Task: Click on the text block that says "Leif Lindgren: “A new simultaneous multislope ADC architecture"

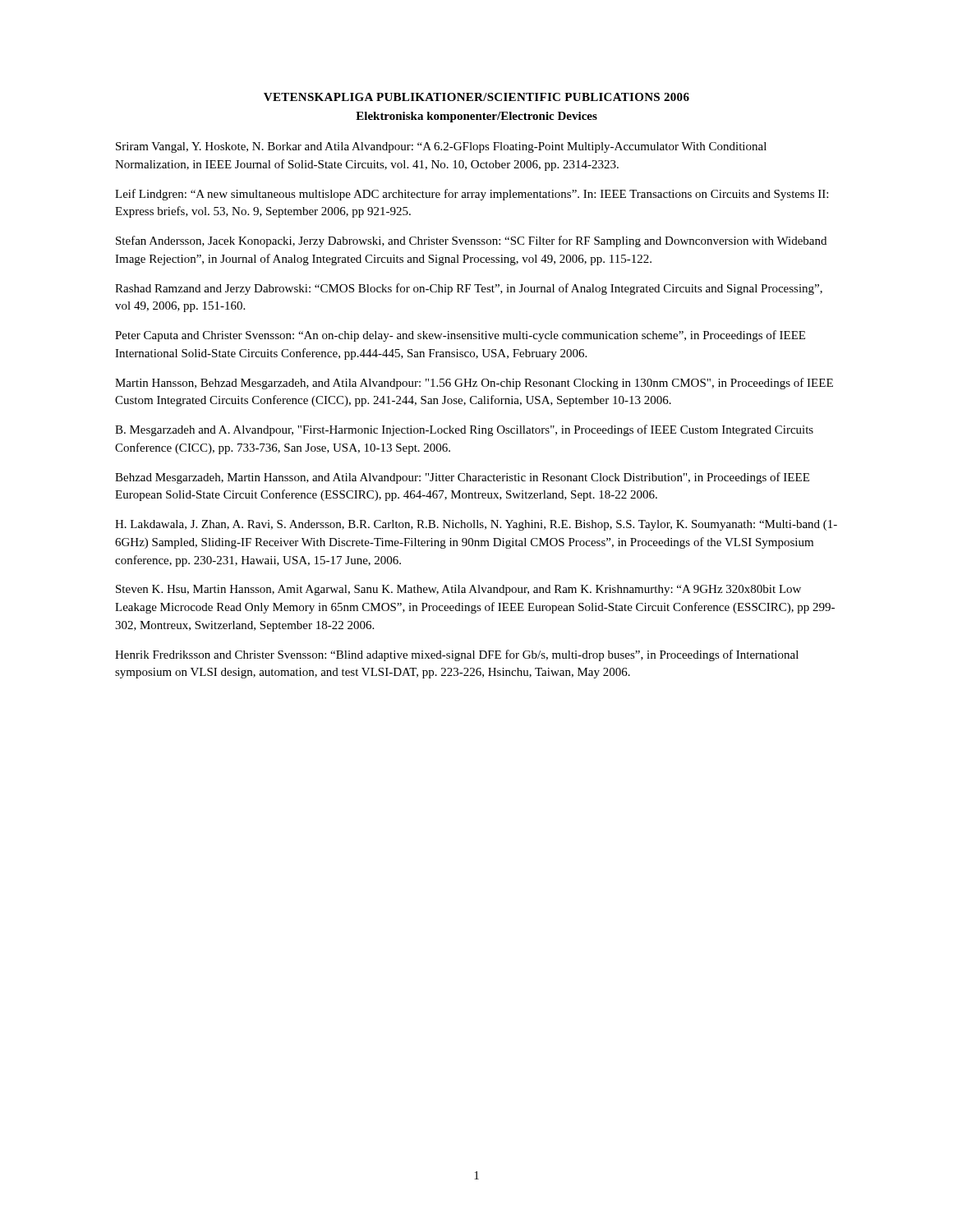Action: (472, 202)
